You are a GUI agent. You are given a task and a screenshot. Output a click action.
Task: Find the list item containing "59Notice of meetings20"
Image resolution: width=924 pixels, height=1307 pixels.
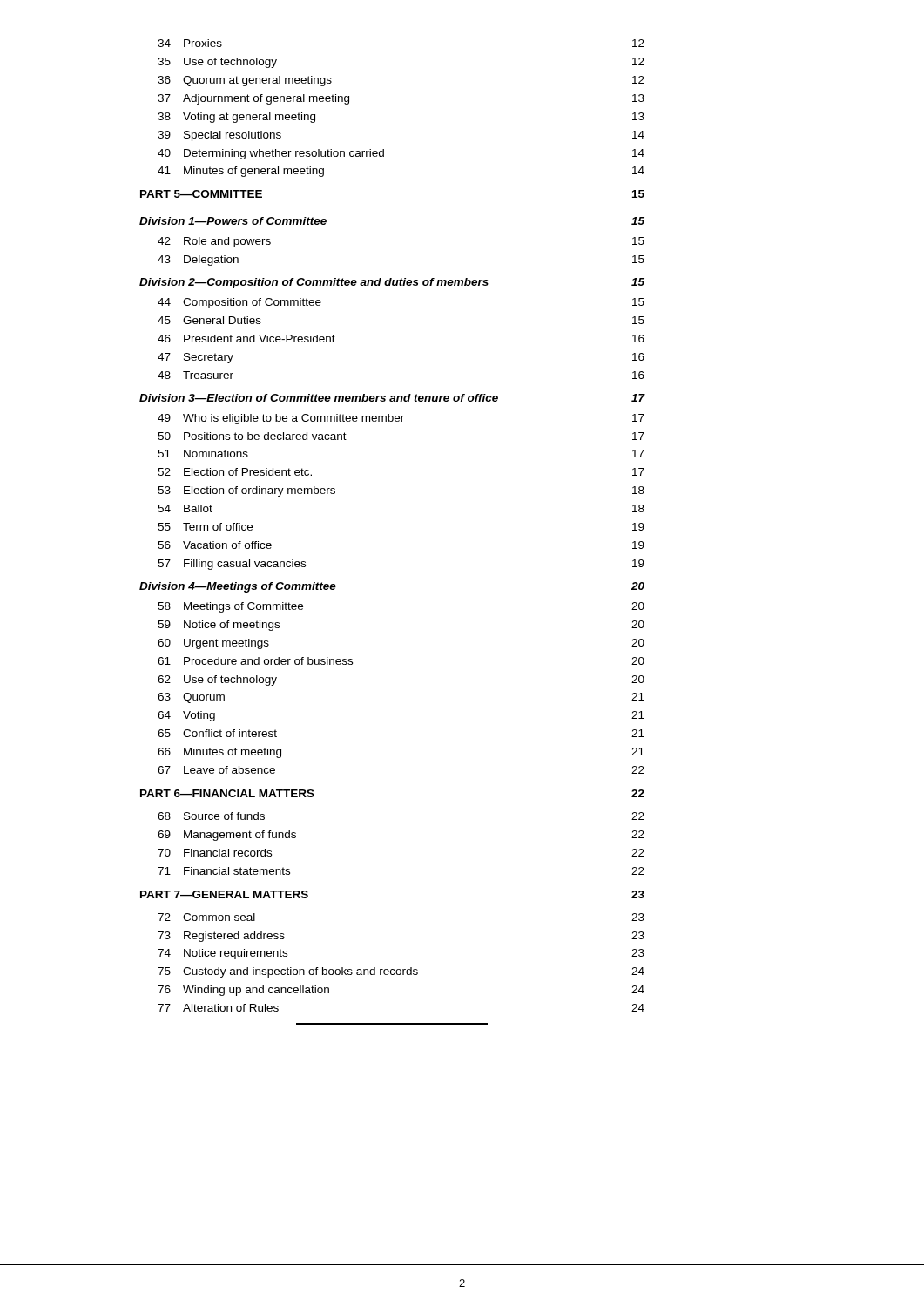[x=237, y=625]
